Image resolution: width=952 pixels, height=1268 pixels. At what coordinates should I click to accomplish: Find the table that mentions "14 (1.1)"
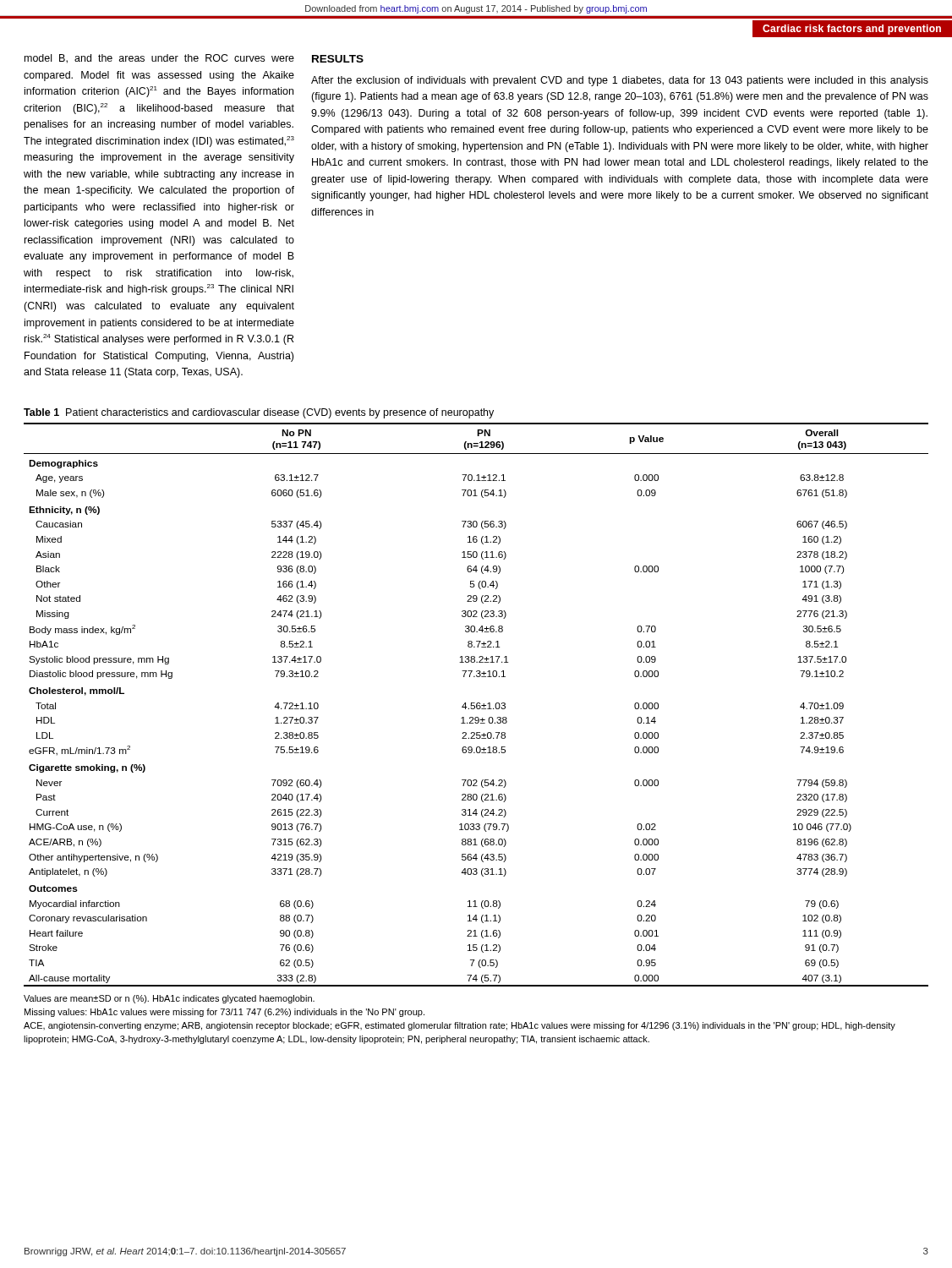pyautogui.click(x=476, y=705)
